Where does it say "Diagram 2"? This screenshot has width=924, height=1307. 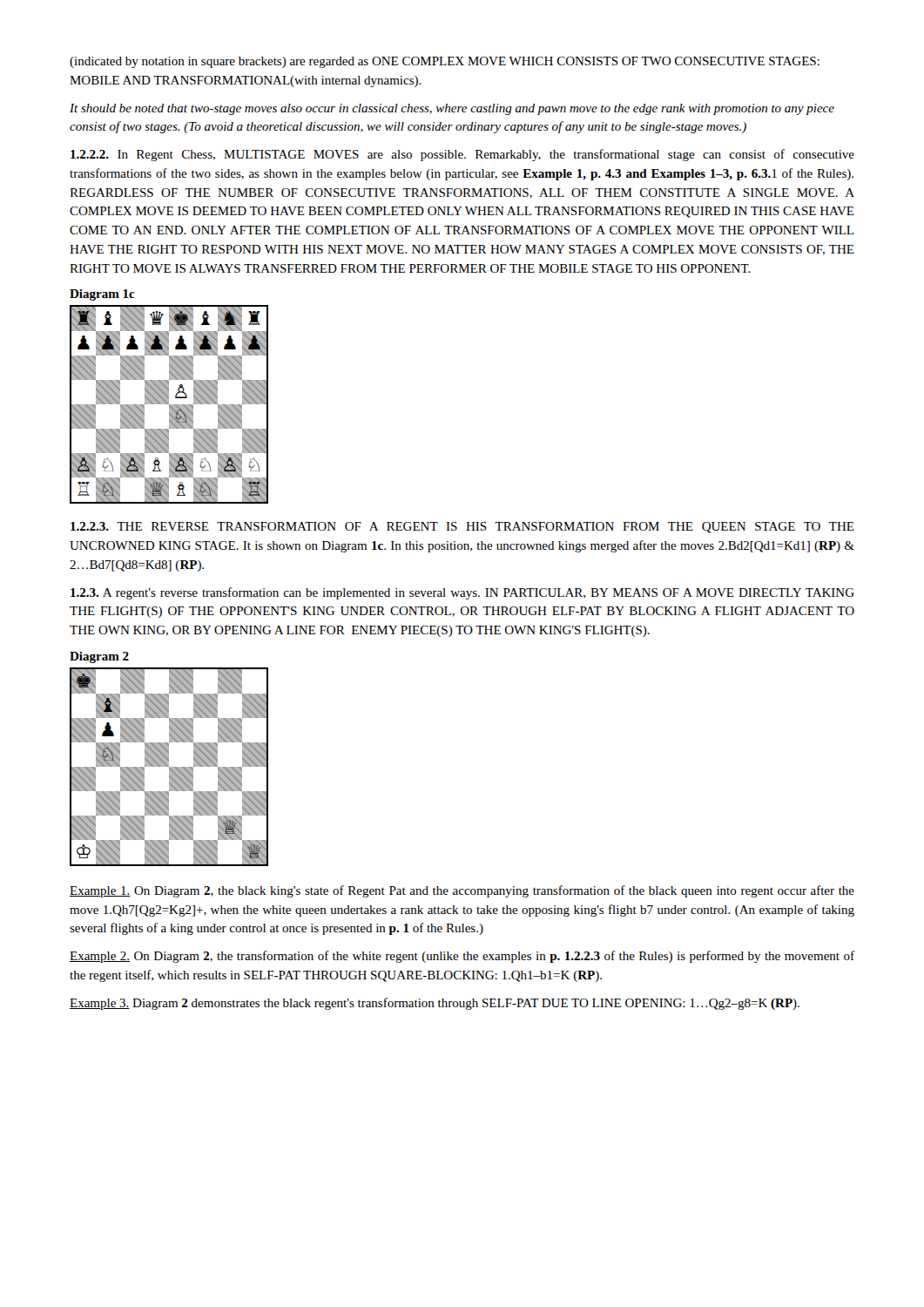(99, 656)
